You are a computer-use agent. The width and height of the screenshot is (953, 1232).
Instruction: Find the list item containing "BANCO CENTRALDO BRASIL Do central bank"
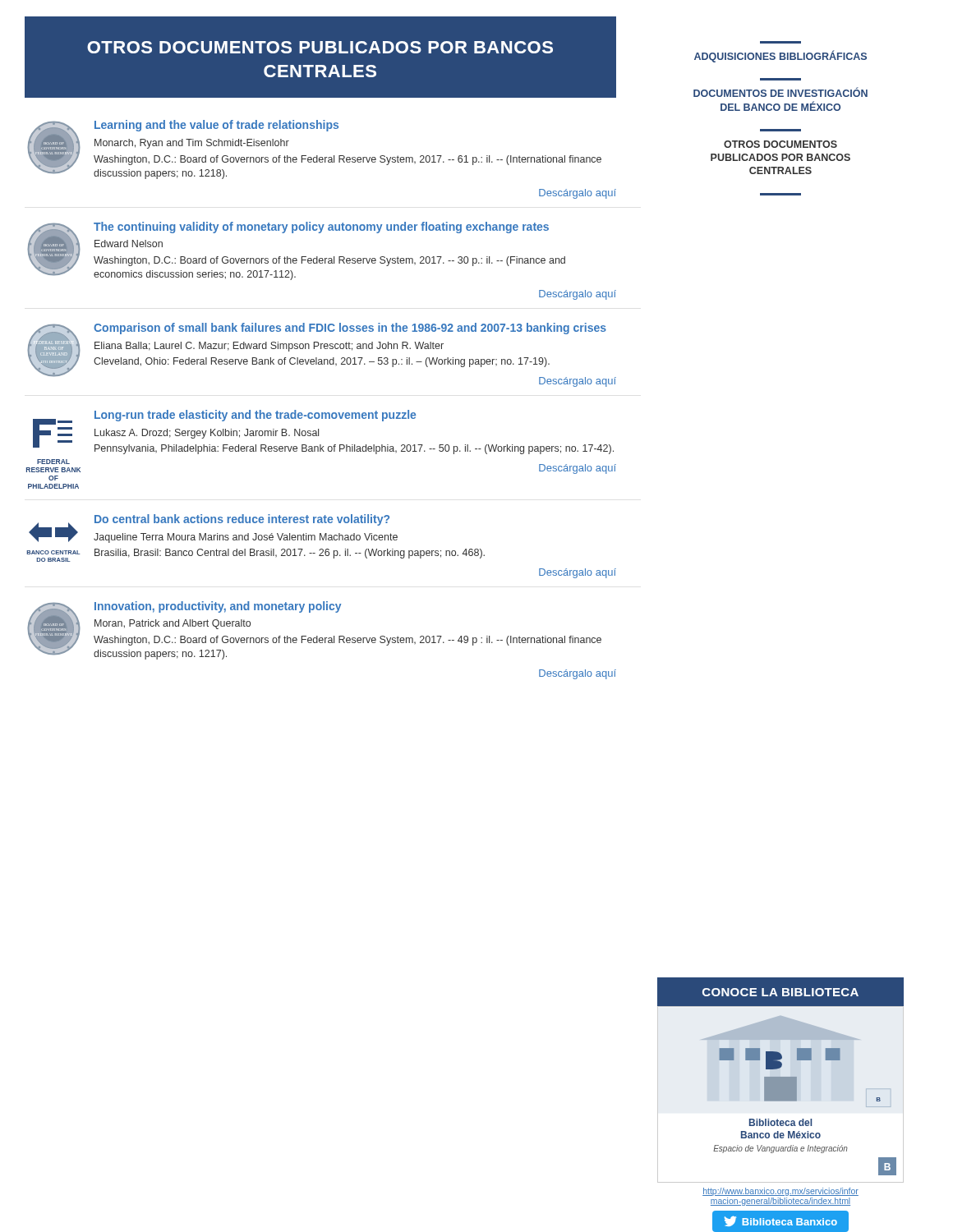click(x=320, y=545)
